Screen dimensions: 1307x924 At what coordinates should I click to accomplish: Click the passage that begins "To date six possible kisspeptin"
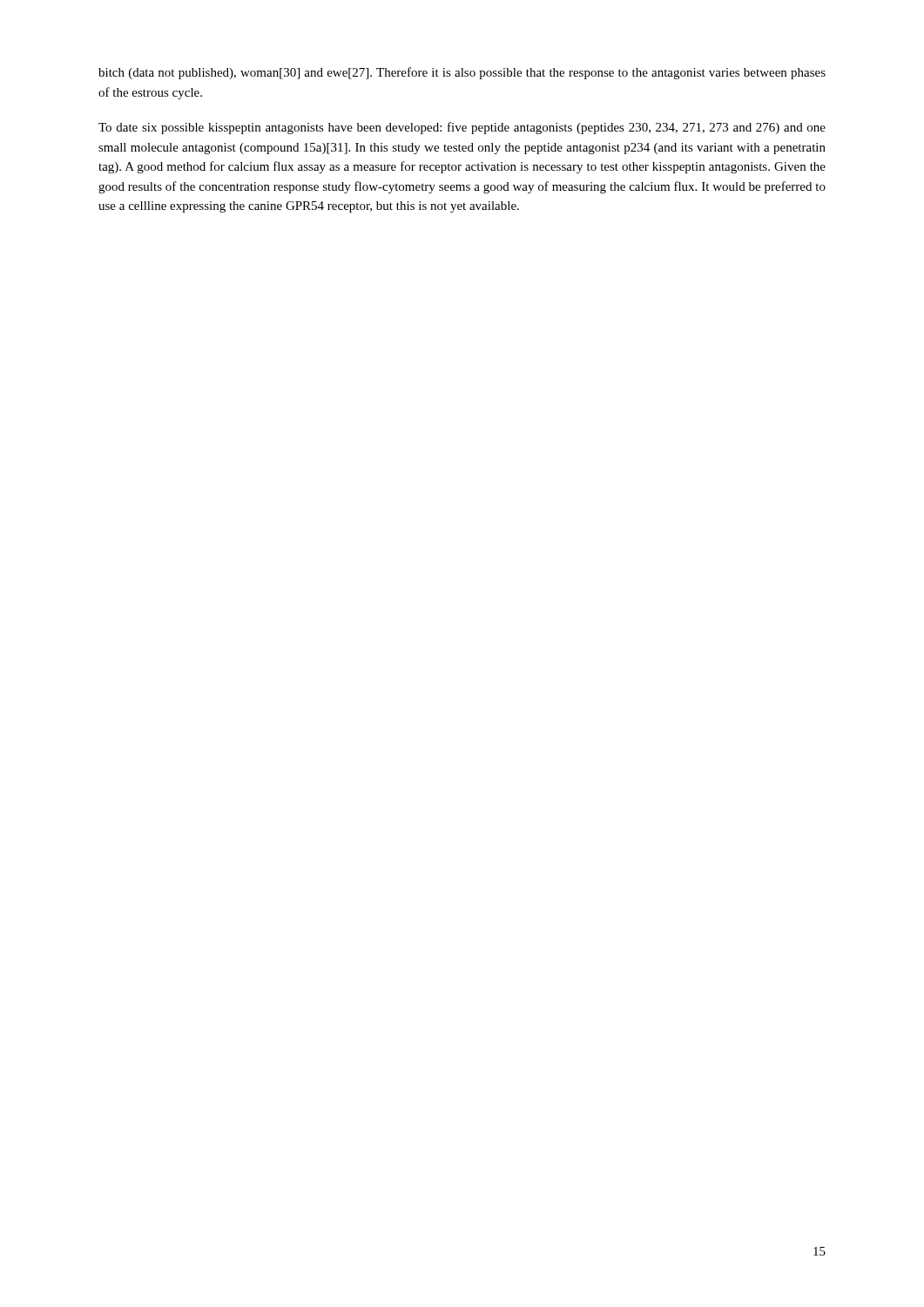462,166
